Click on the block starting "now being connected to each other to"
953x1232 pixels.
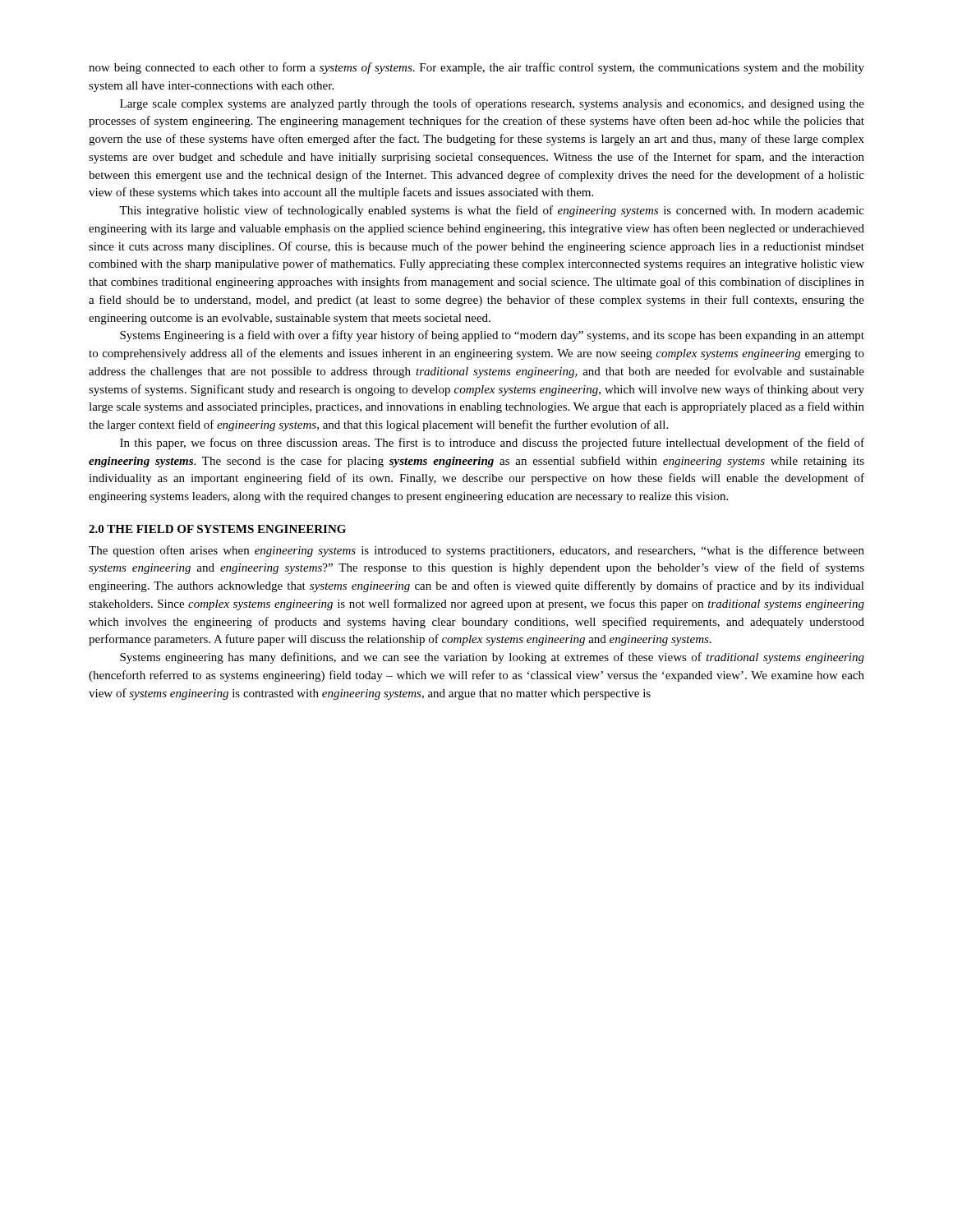(x=476, y=282)
